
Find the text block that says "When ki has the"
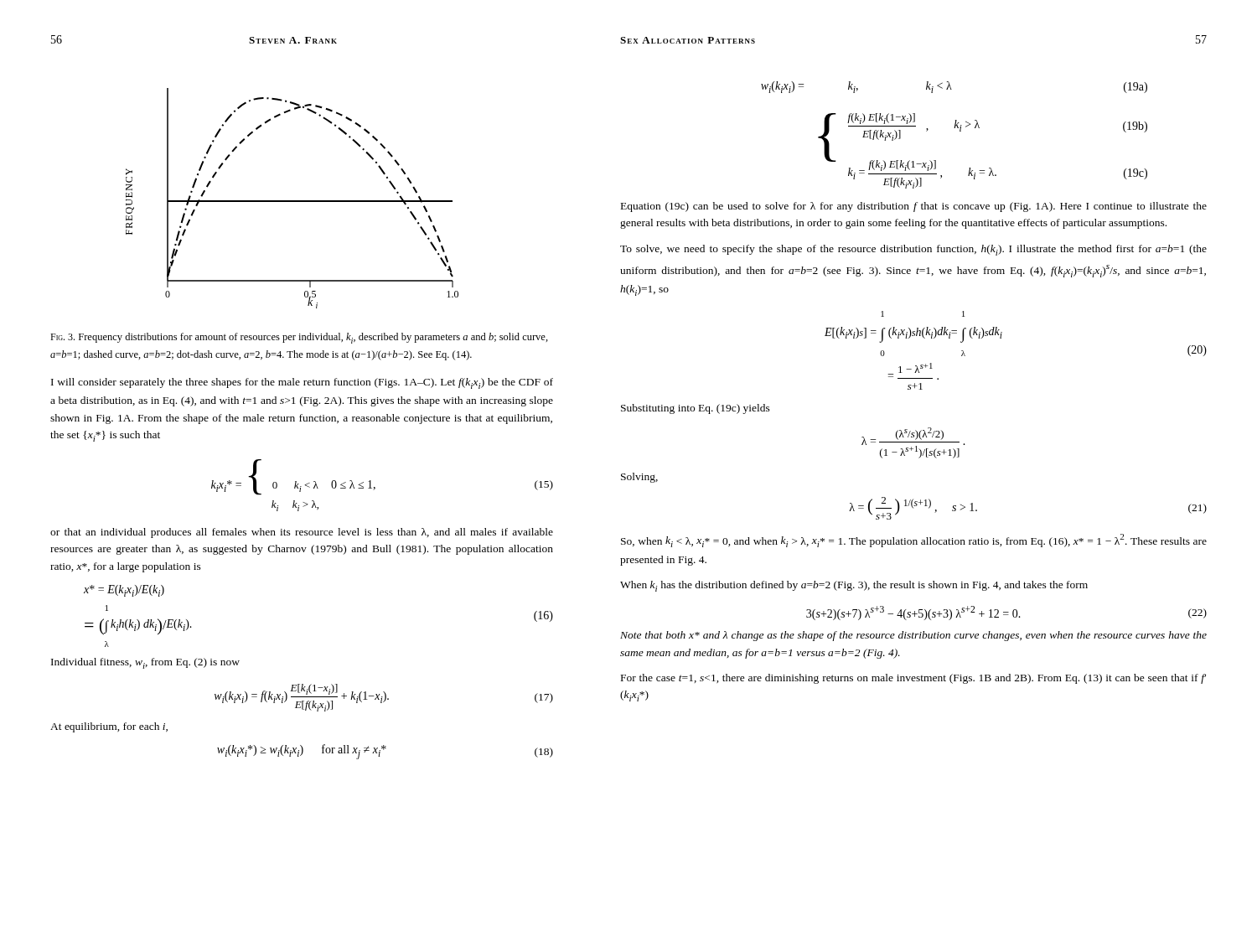[854, 586]
